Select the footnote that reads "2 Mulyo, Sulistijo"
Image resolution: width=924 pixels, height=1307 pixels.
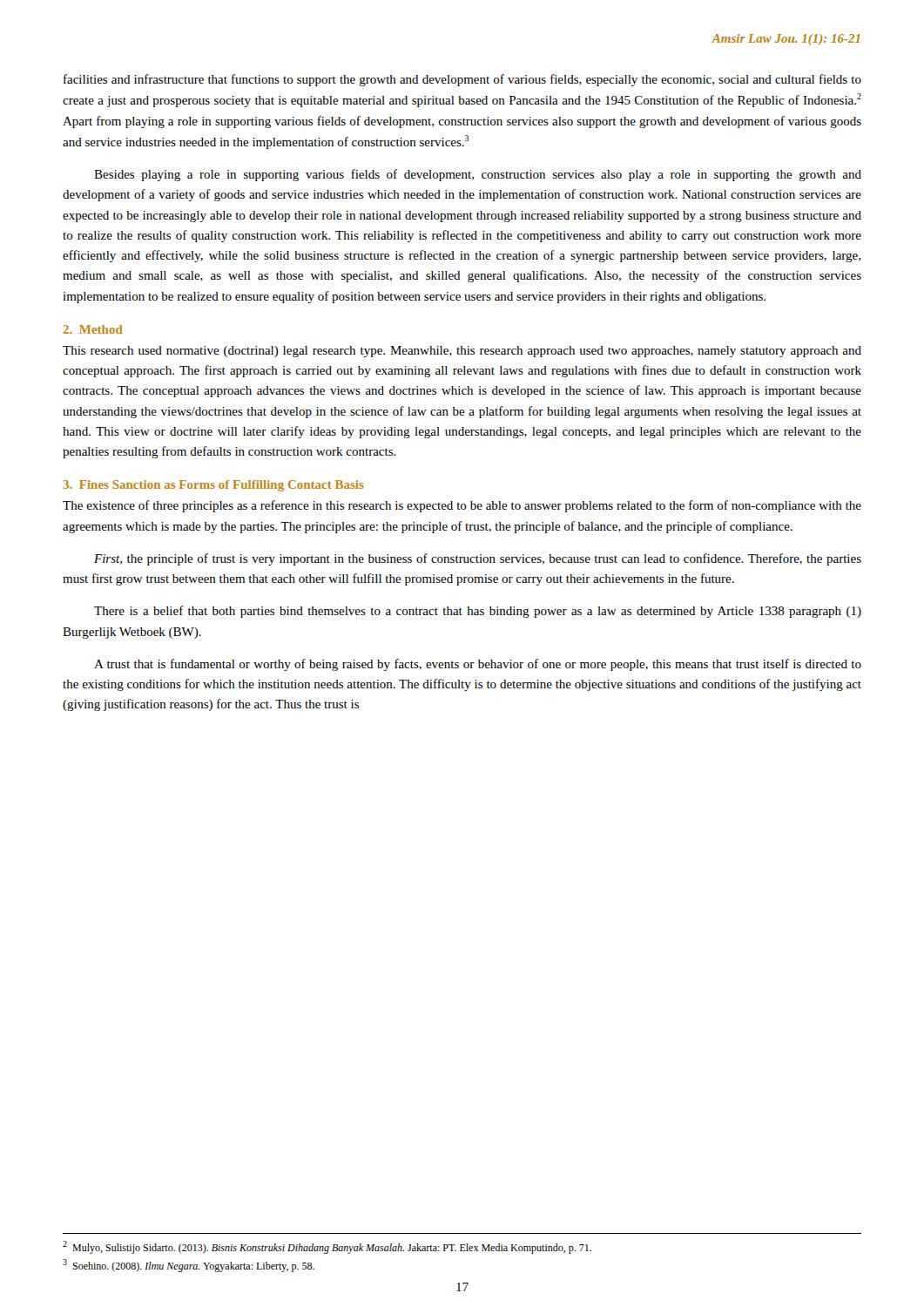click(x=327, y=1246)
